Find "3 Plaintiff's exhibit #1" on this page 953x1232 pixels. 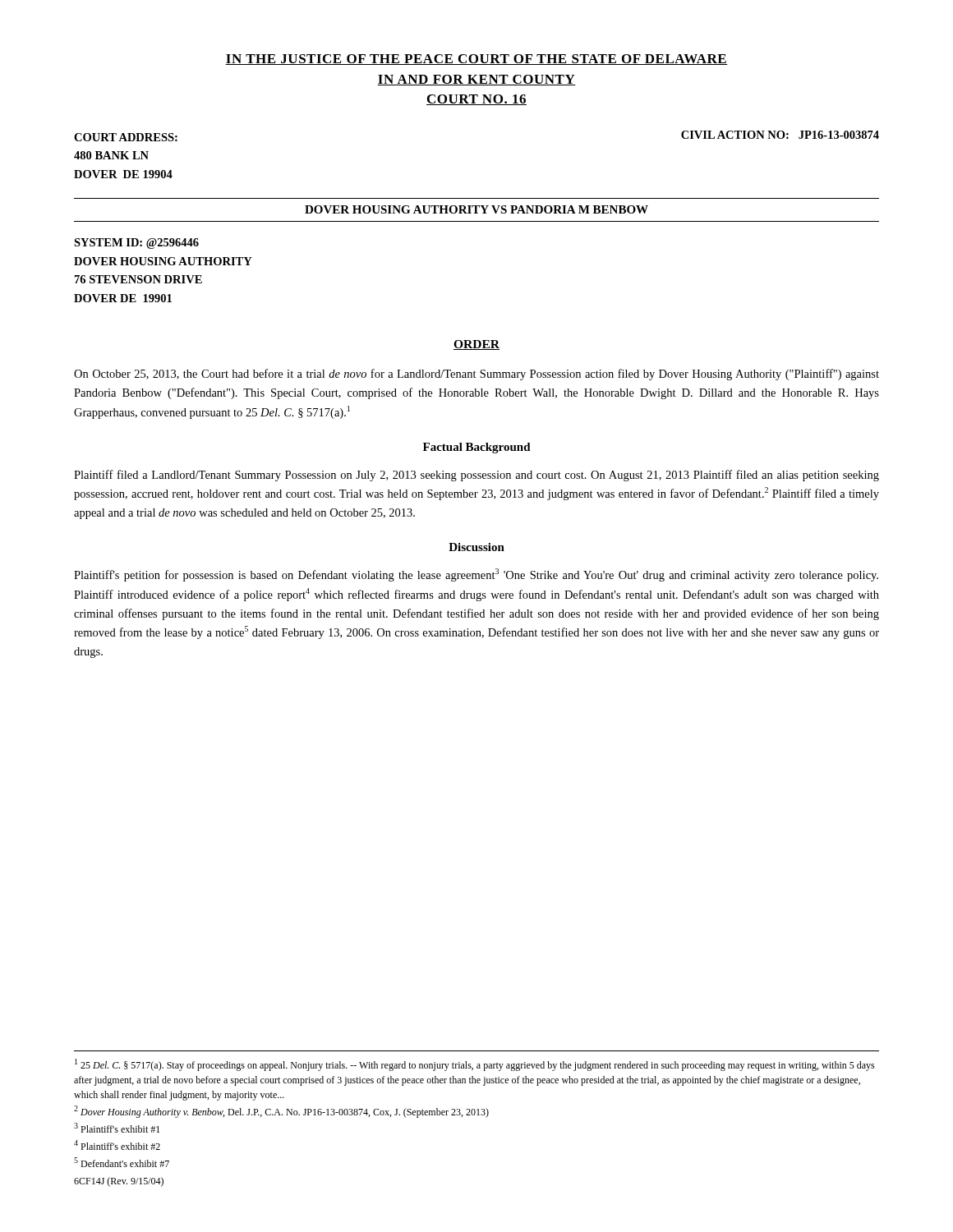(117, 1129)
